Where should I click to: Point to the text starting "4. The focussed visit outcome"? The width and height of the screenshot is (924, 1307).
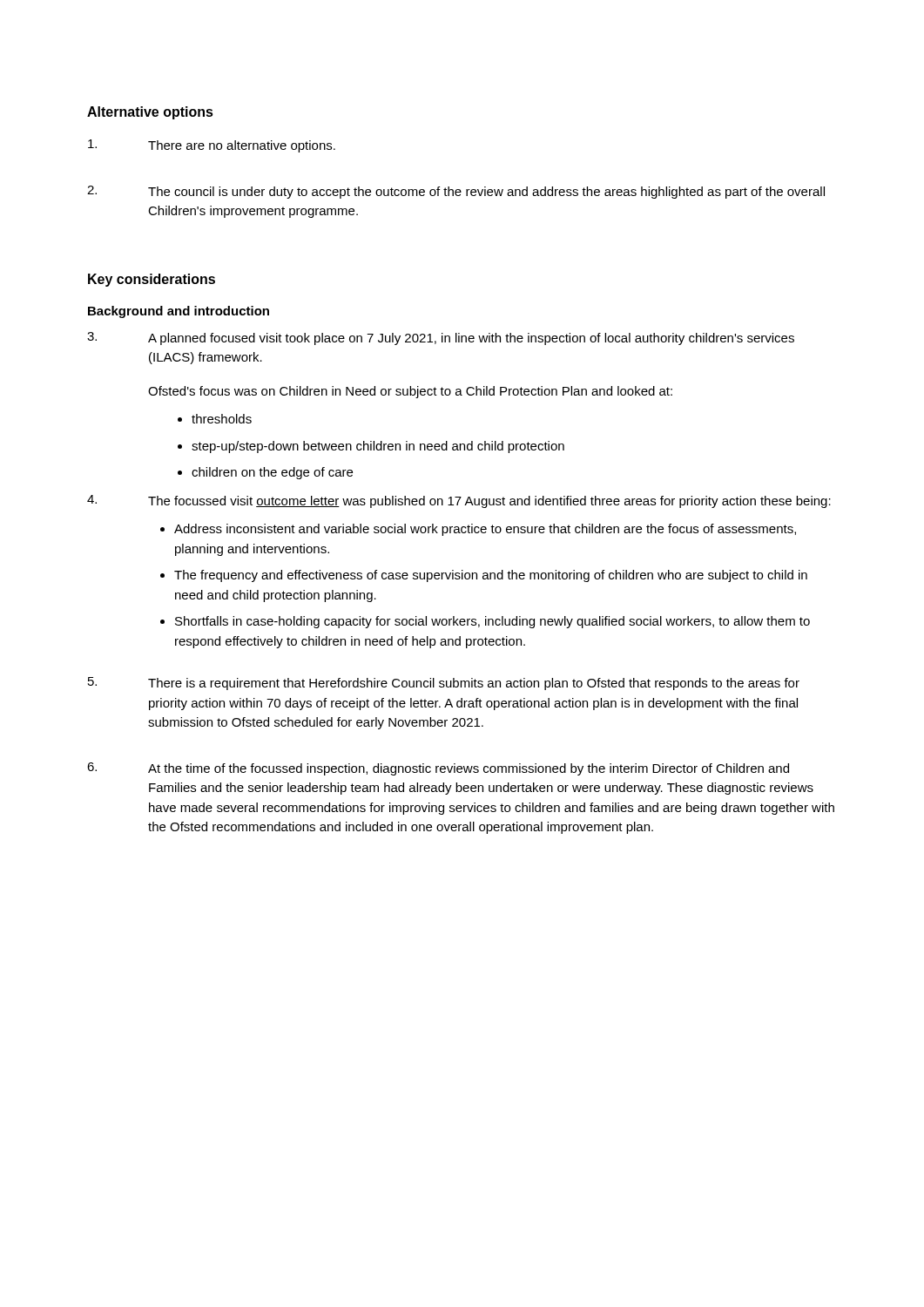tap(462, 575)
